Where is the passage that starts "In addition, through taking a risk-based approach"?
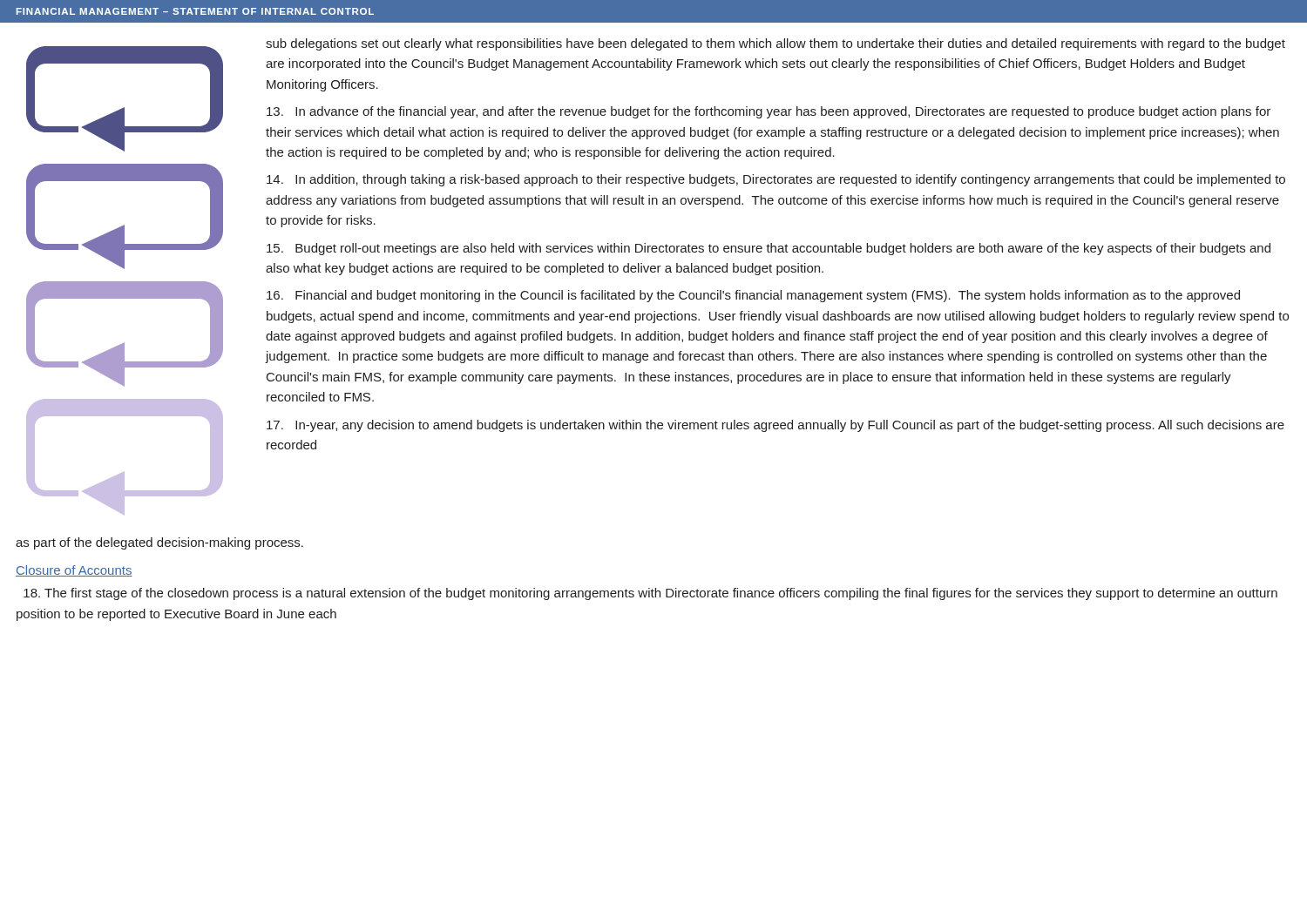 776,200
